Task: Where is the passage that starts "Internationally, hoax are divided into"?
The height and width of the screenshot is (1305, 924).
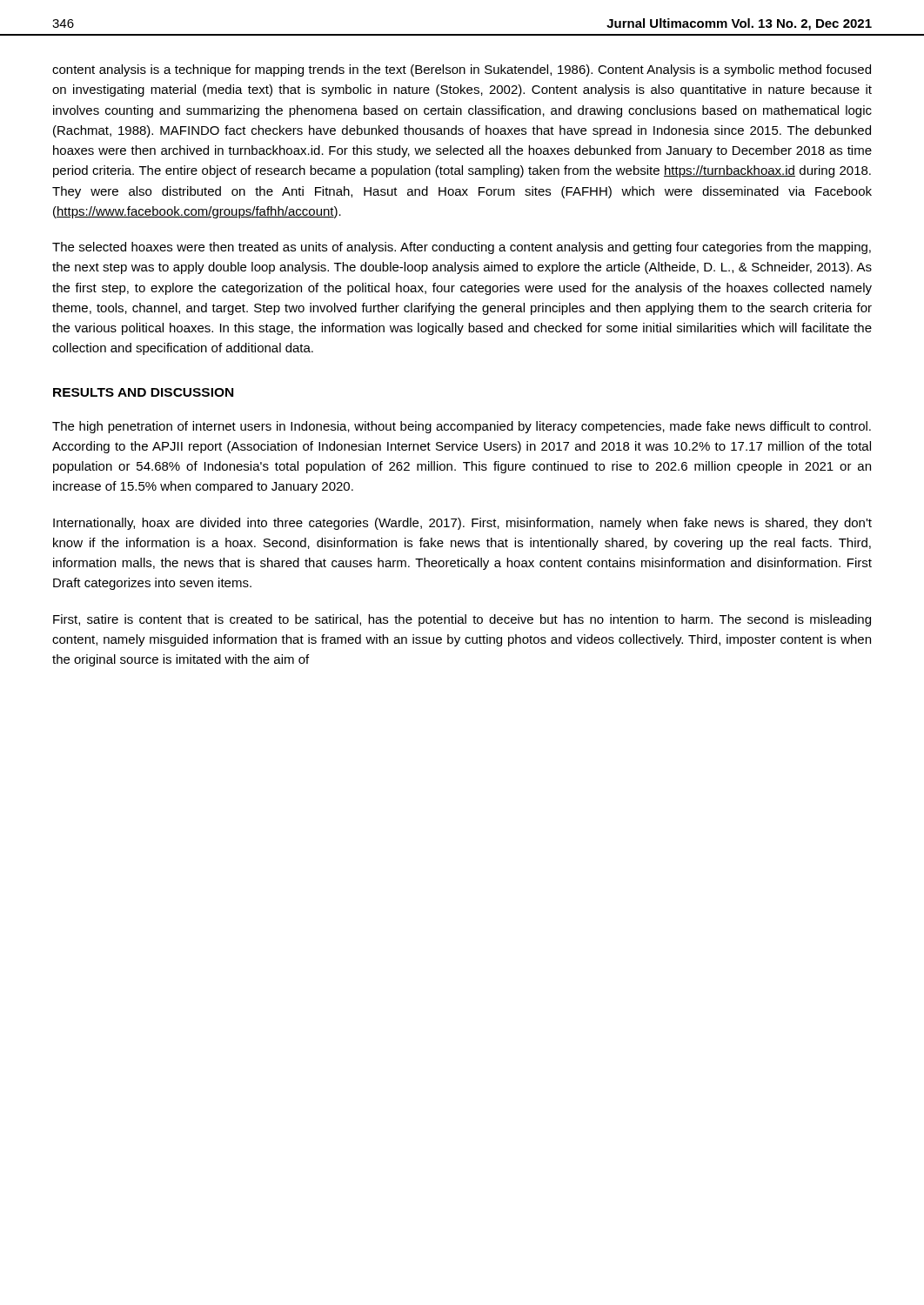Action: click(462, 552)
